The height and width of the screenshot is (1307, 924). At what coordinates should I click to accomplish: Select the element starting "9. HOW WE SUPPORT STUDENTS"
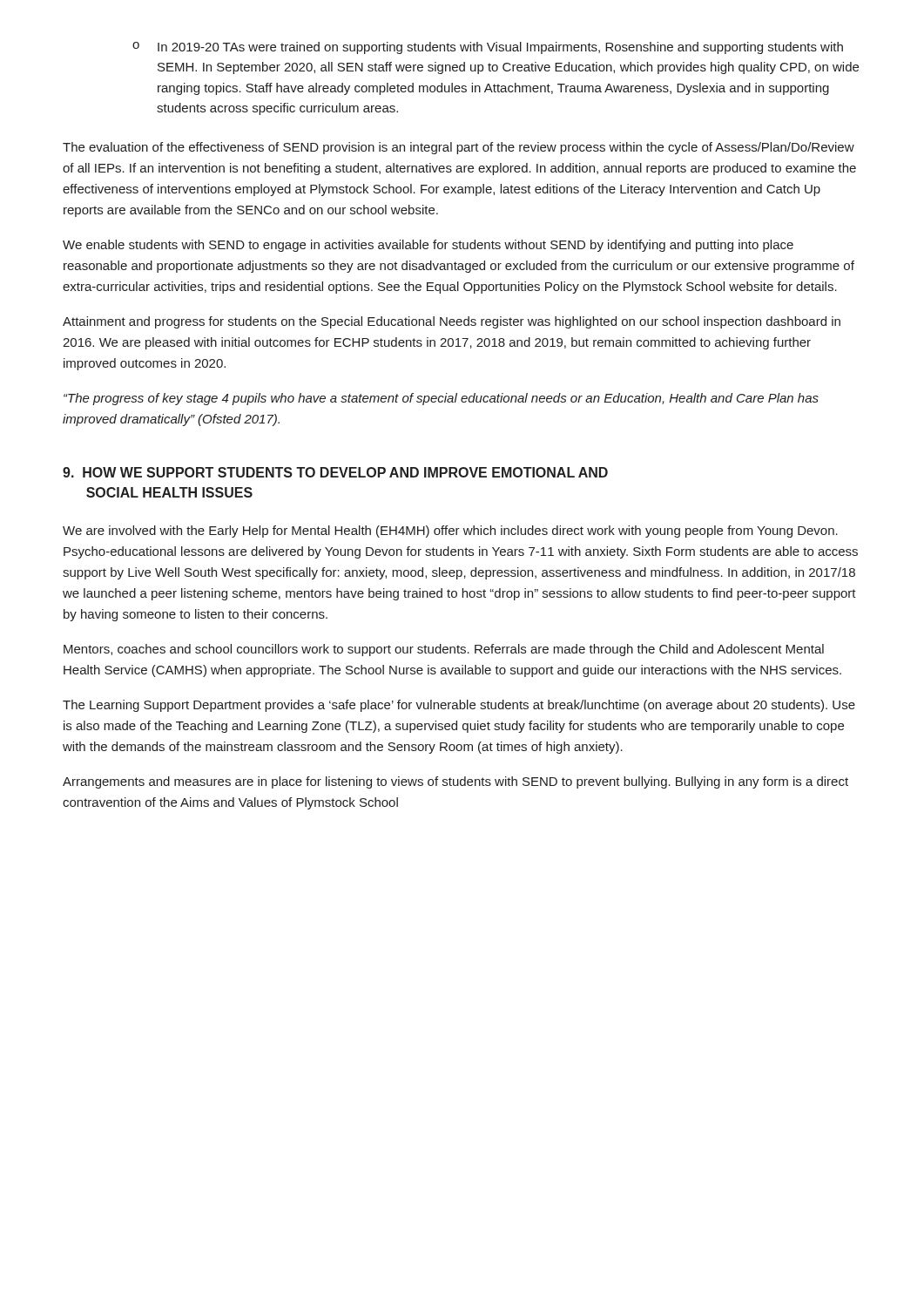click(x=336, y=483)
